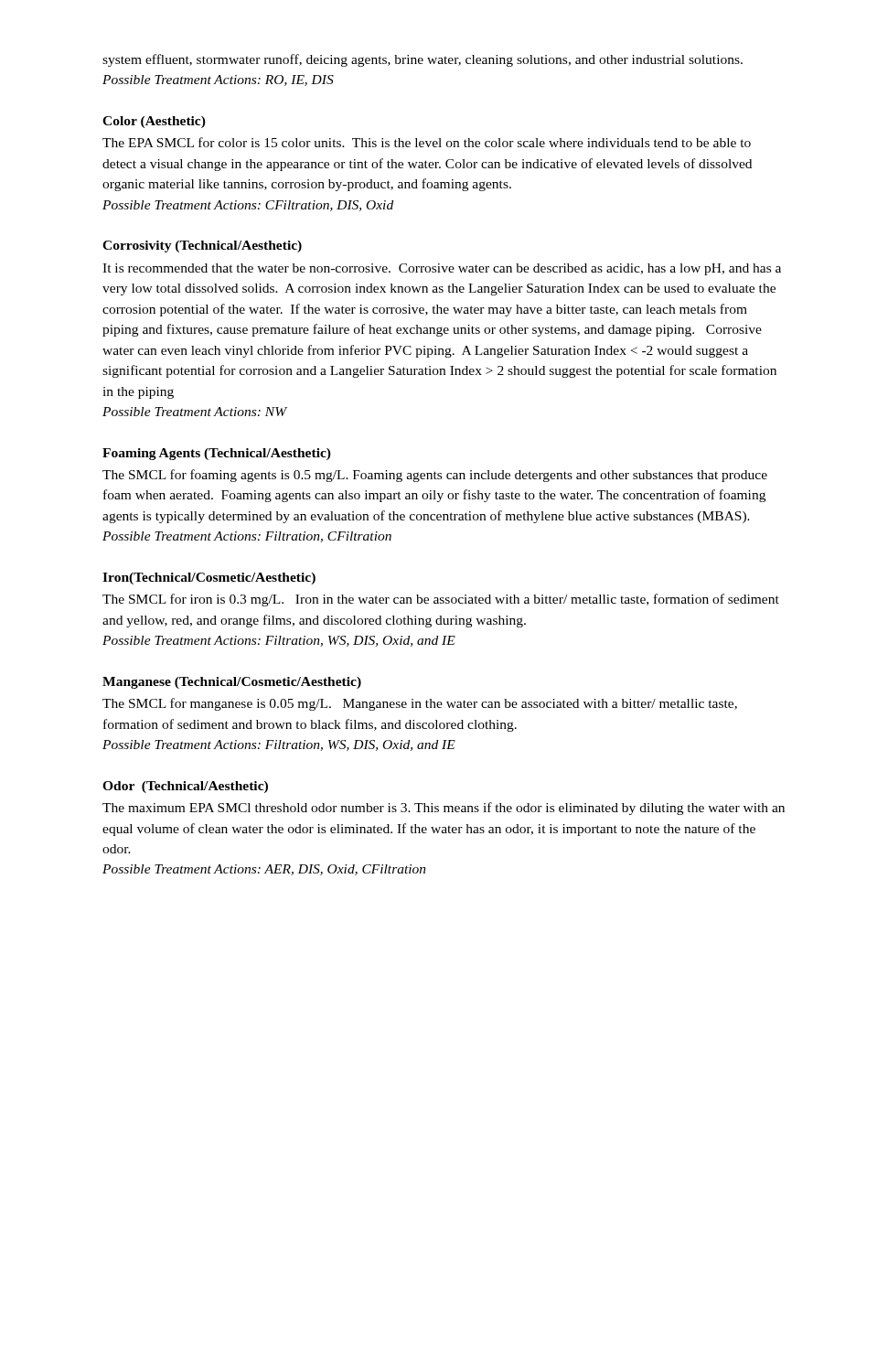Viewport: 888px width, 1372px height.
Task: Click on the section header that says "Odor (Technical/Aesthetic)"
Action: 186,785
